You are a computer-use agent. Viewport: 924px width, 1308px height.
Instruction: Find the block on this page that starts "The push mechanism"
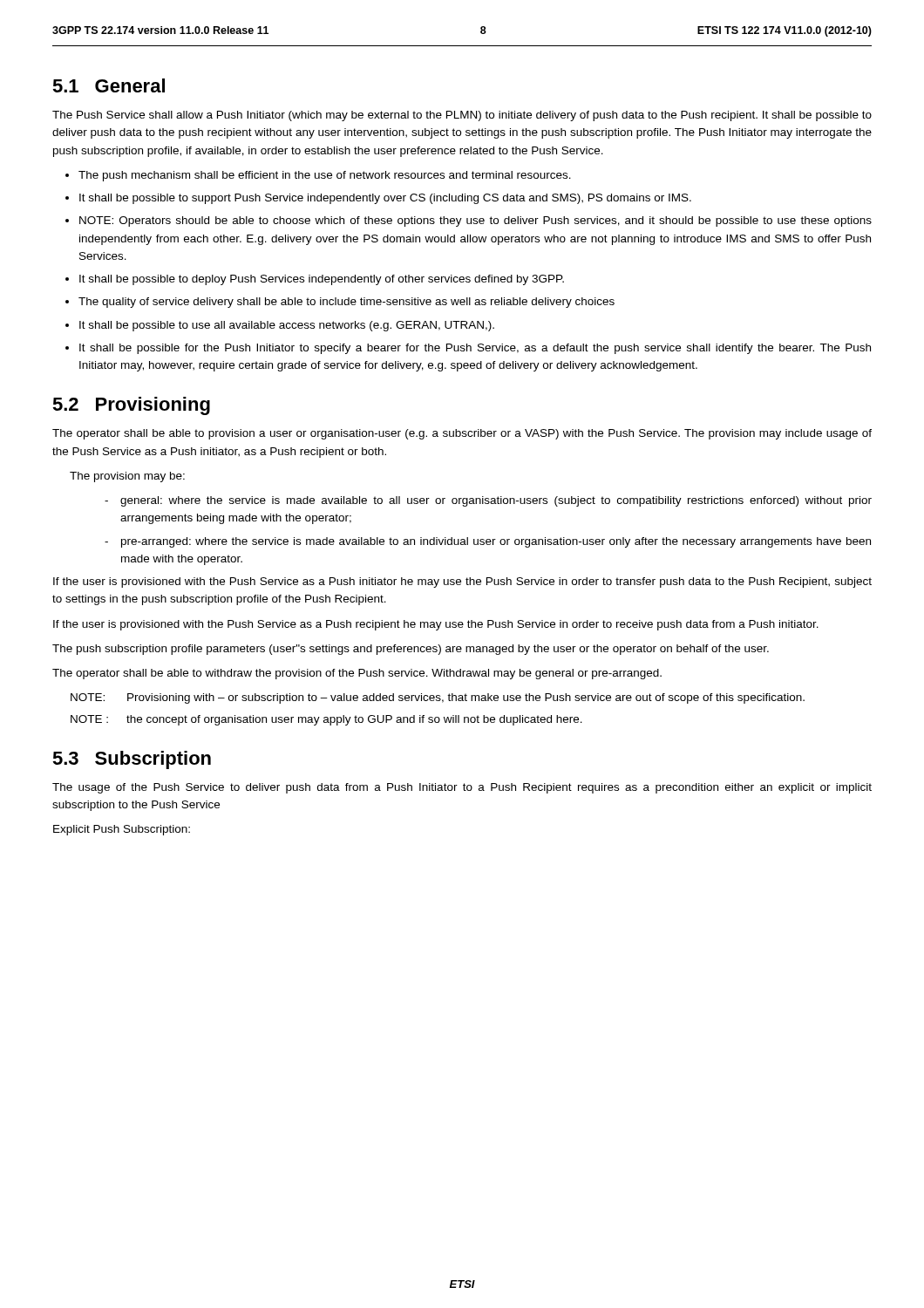pyautogui.click(x=325, y=175)
